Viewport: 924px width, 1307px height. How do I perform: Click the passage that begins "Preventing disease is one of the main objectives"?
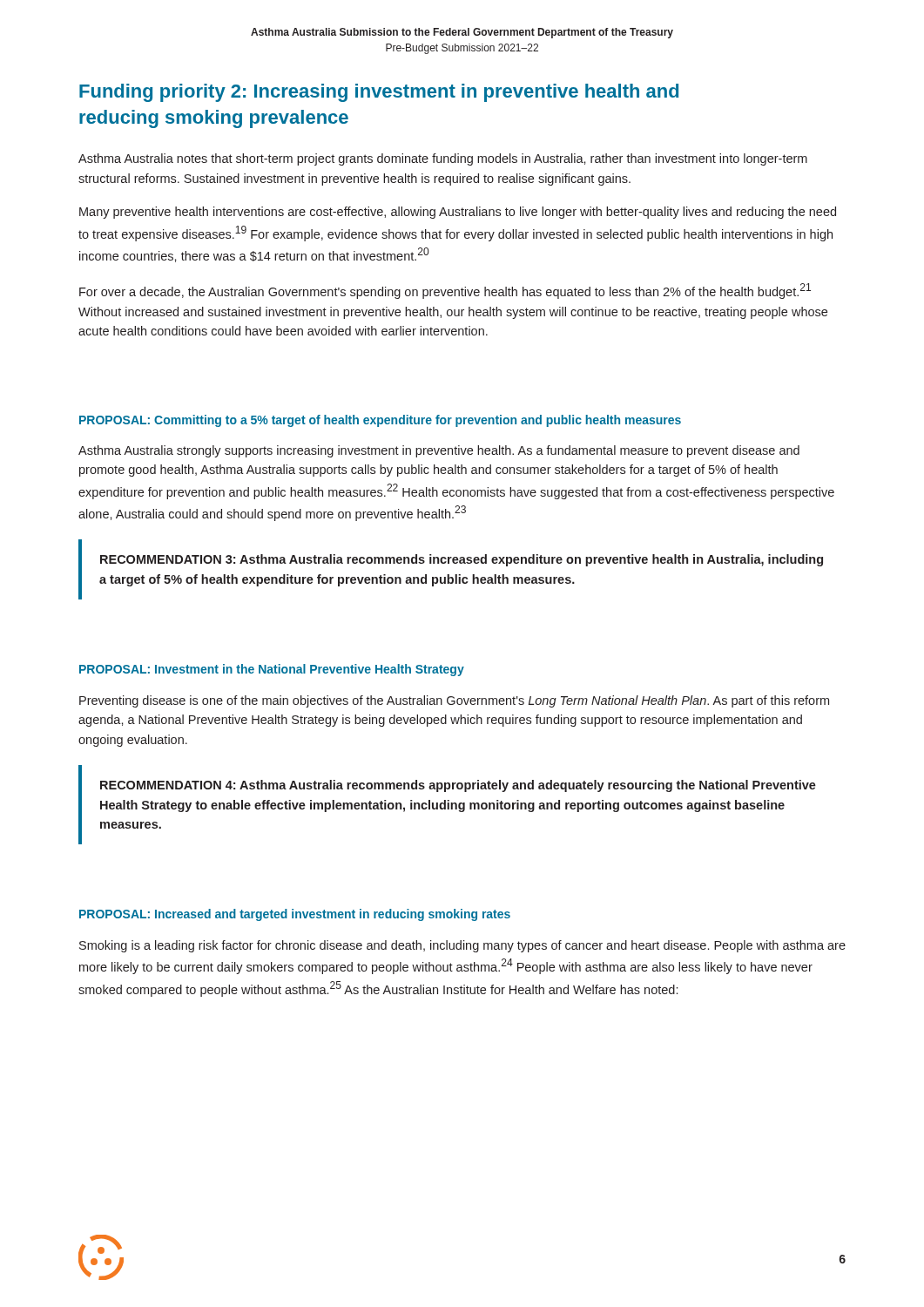pos(454,720)
